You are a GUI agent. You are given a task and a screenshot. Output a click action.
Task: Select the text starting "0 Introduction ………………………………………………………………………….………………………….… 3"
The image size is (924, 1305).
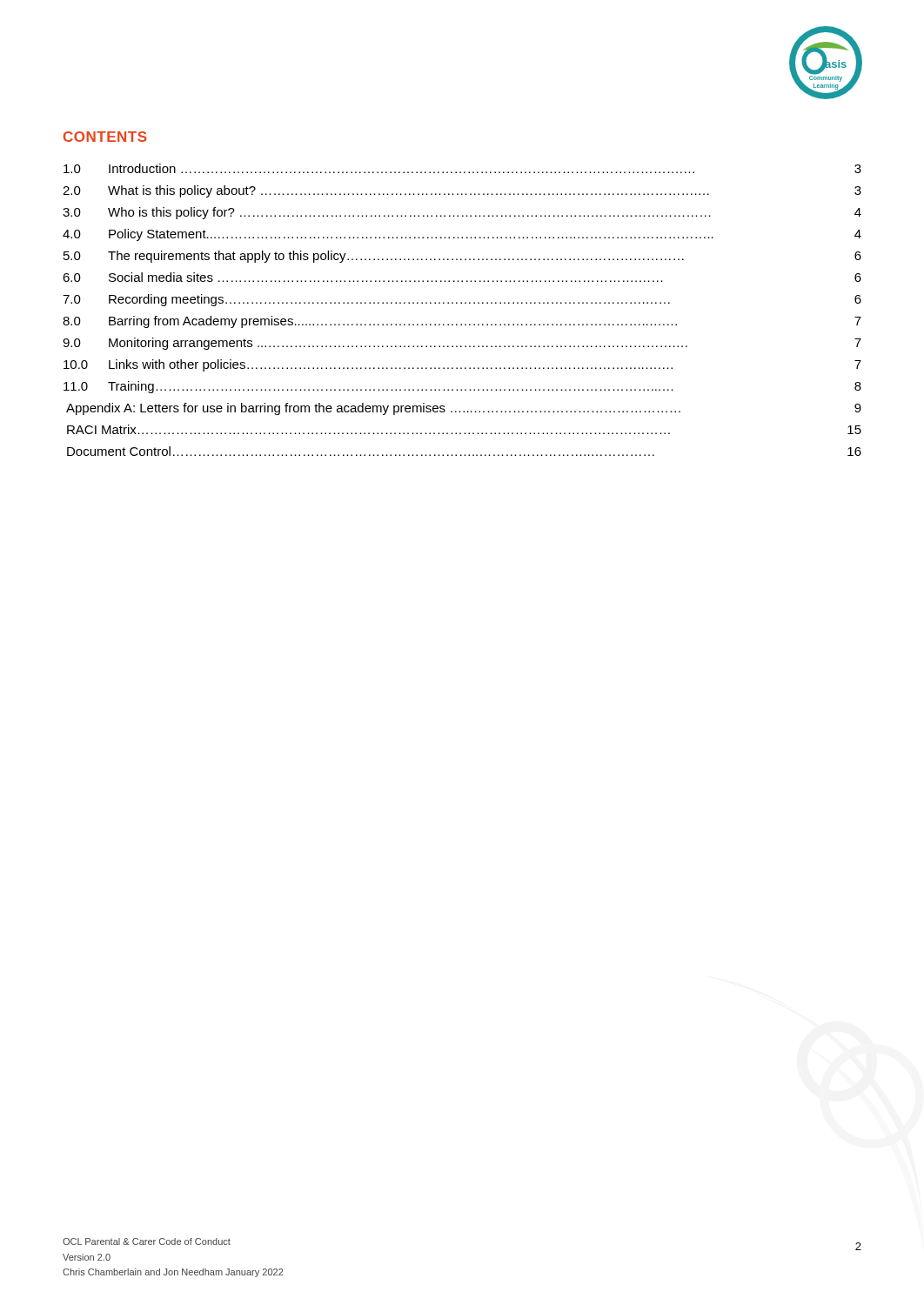[x=462, y=168]
